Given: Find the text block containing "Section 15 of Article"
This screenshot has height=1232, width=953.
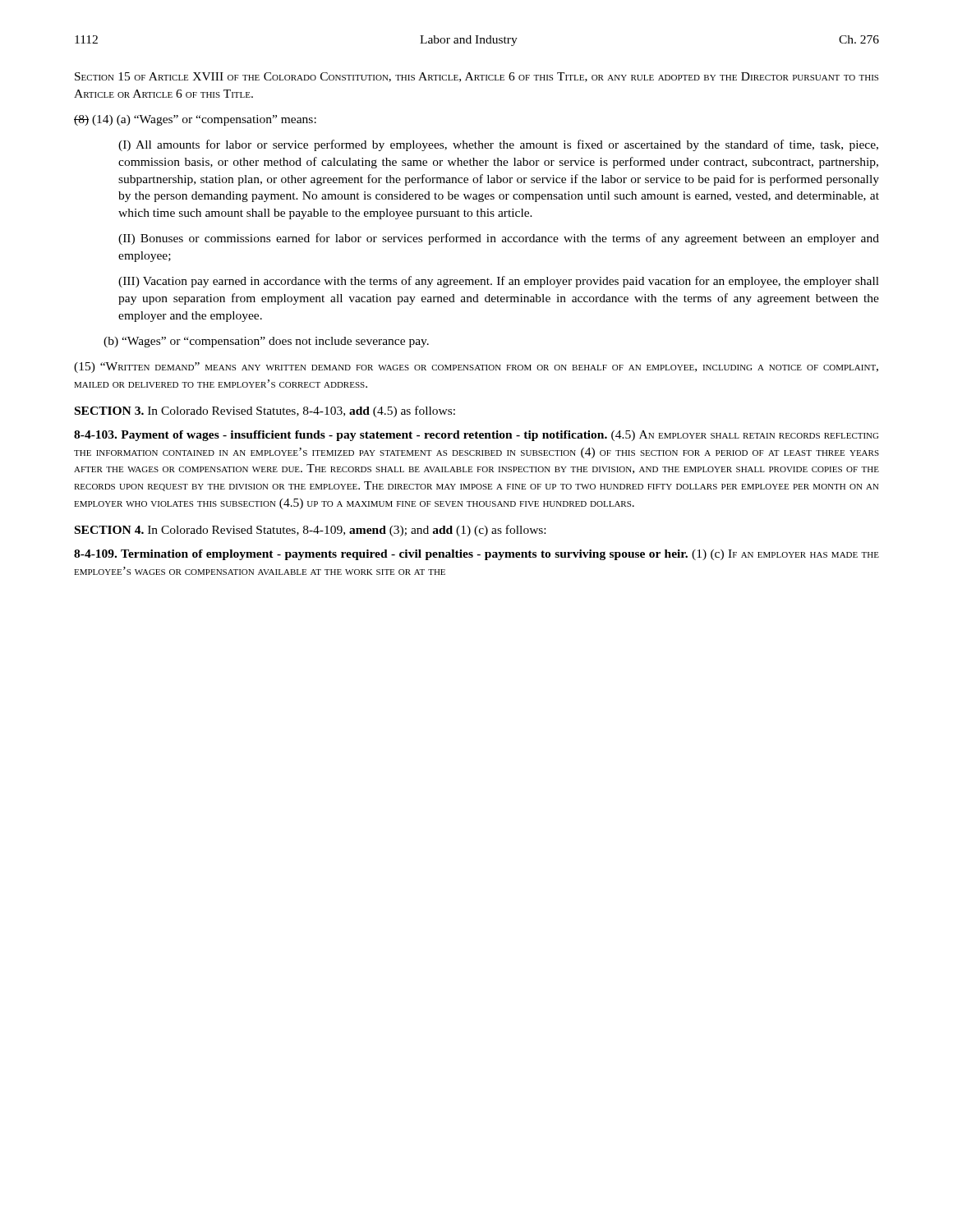Looking at the screenshot, I should tap(476, 85).
